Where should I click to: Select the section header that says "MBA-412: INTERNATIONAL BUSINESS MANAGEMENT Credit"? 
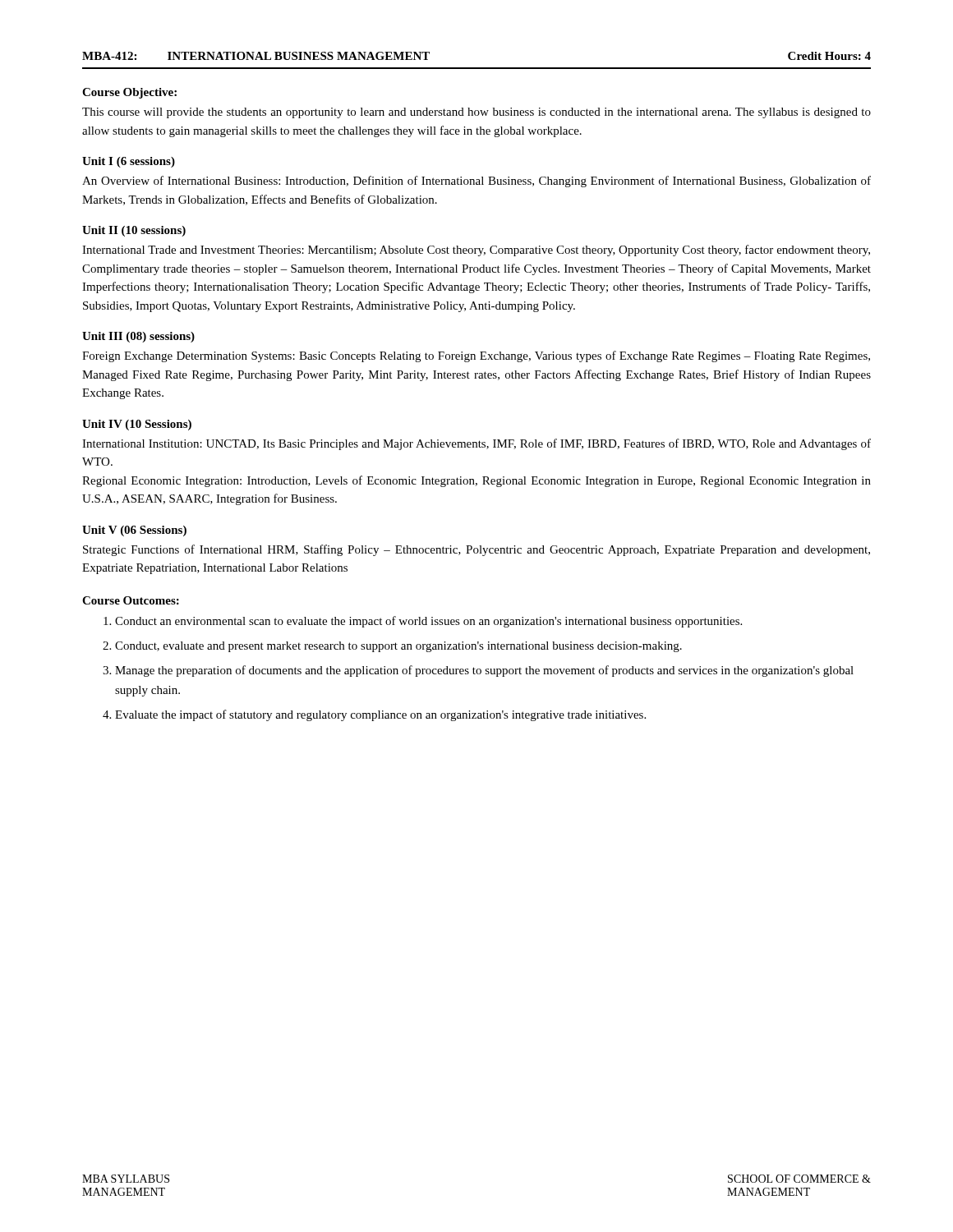(x=476, y=56)
